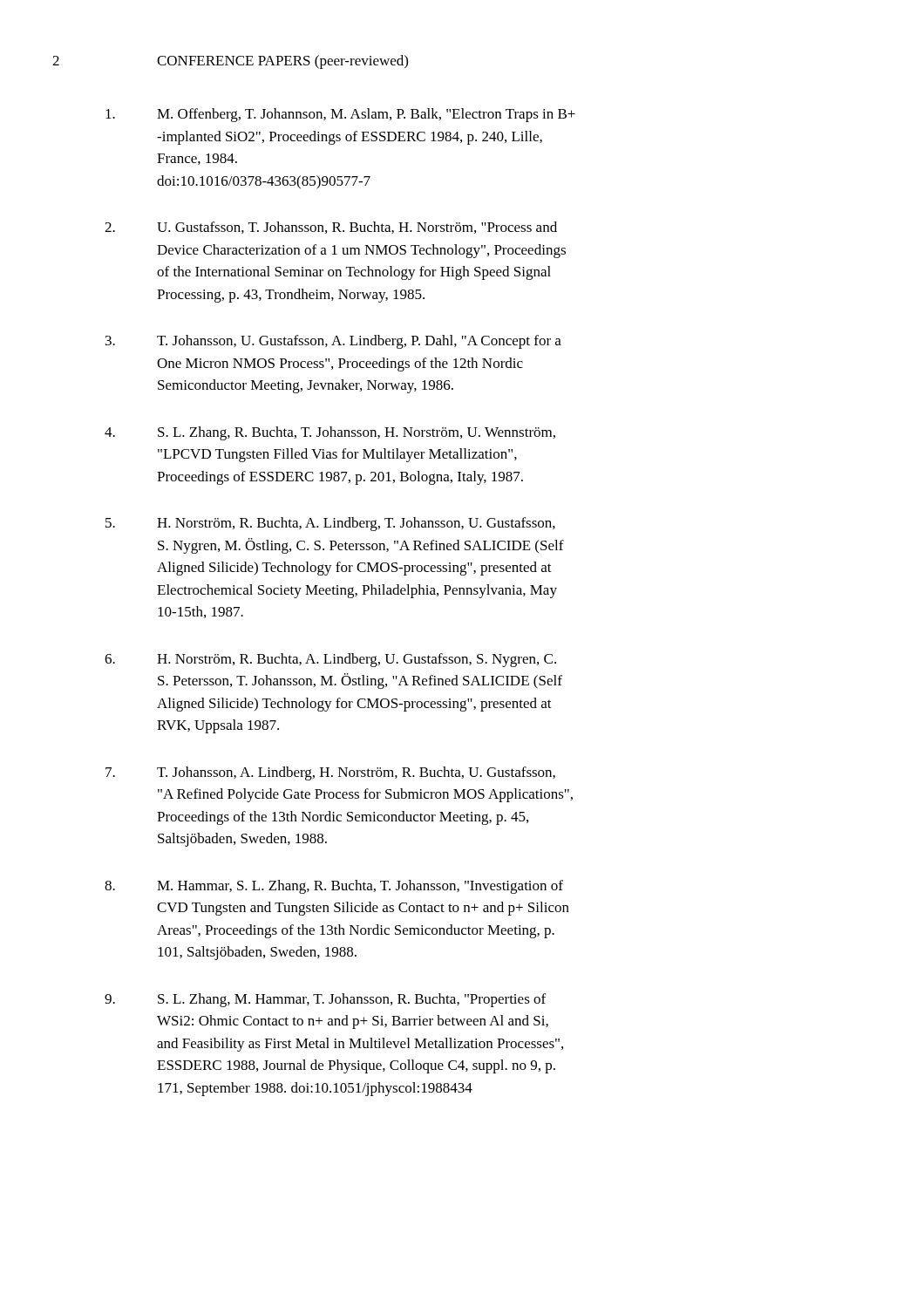Image resolution: width=924 pixels, height=1308 pixels.
Task: Where is the passage that starts "4. S. L. Zhang, R. Buchta, T."?
Action: pos(304,454)
